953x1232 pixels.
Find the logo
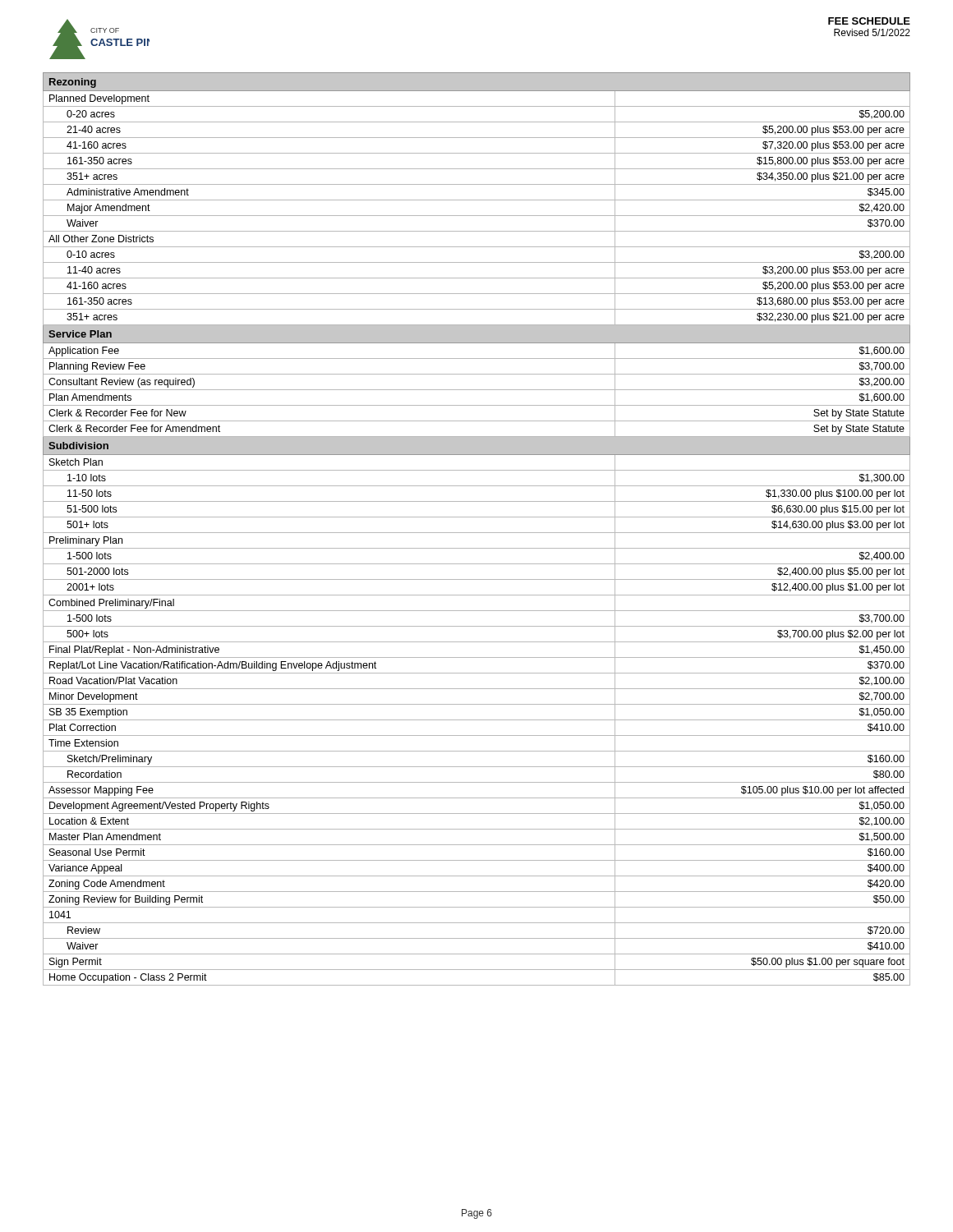click(96, 41)
